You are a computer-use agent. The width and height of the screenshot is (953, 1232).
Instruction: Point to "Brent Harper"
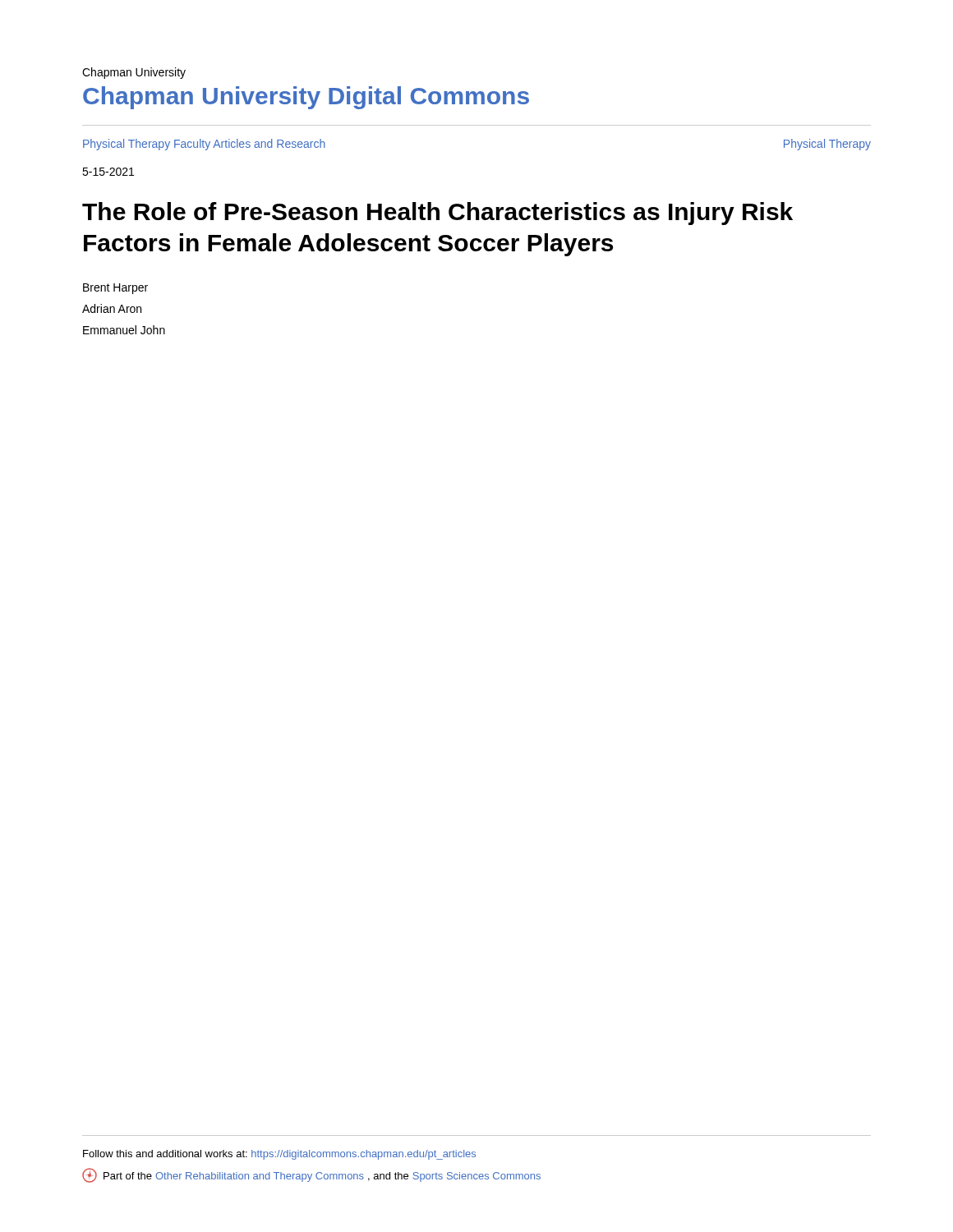pos(115,287)
